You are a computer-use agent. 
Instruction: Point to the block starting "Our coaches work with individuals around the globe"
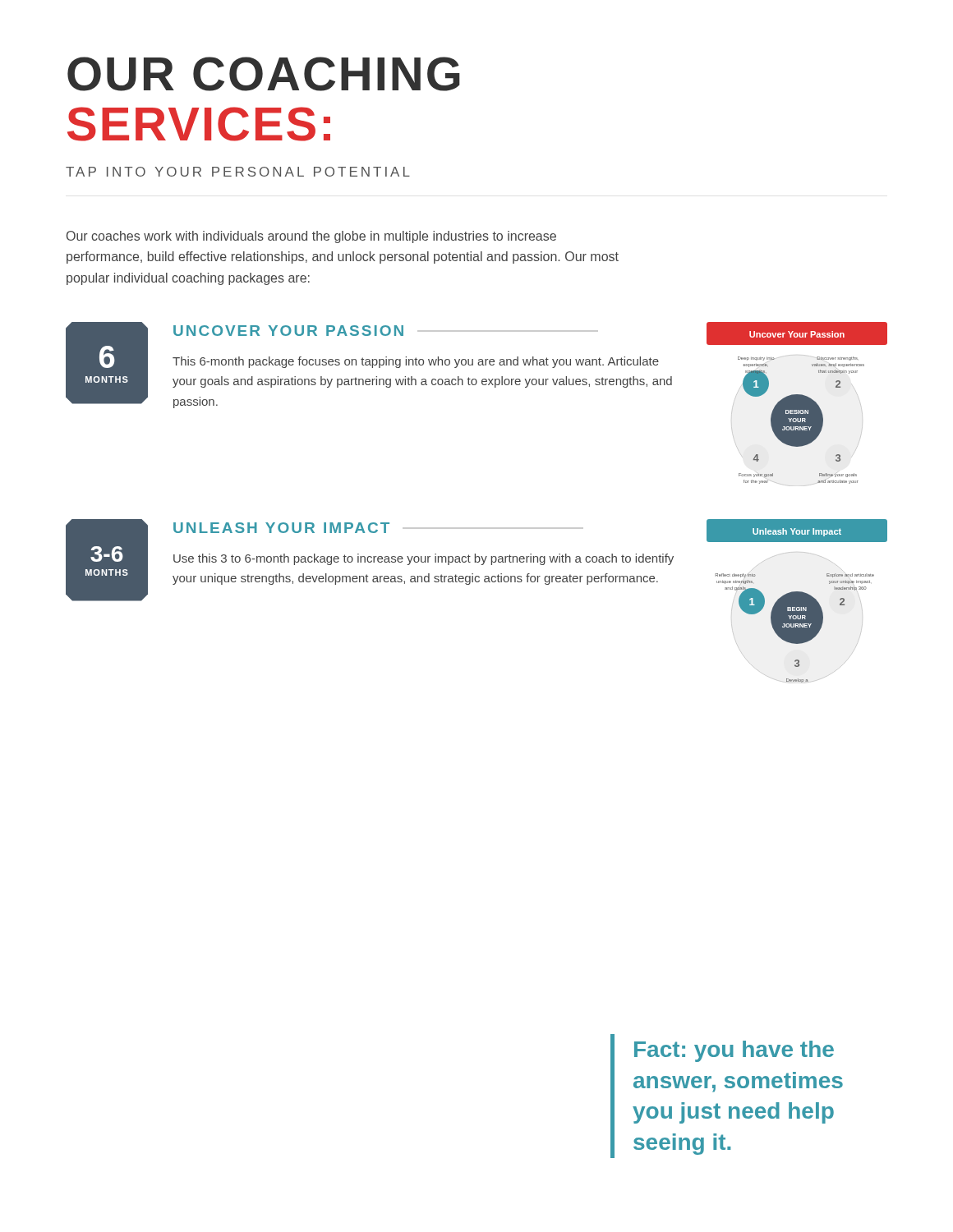pyautogui.click(x=342, y=257)
